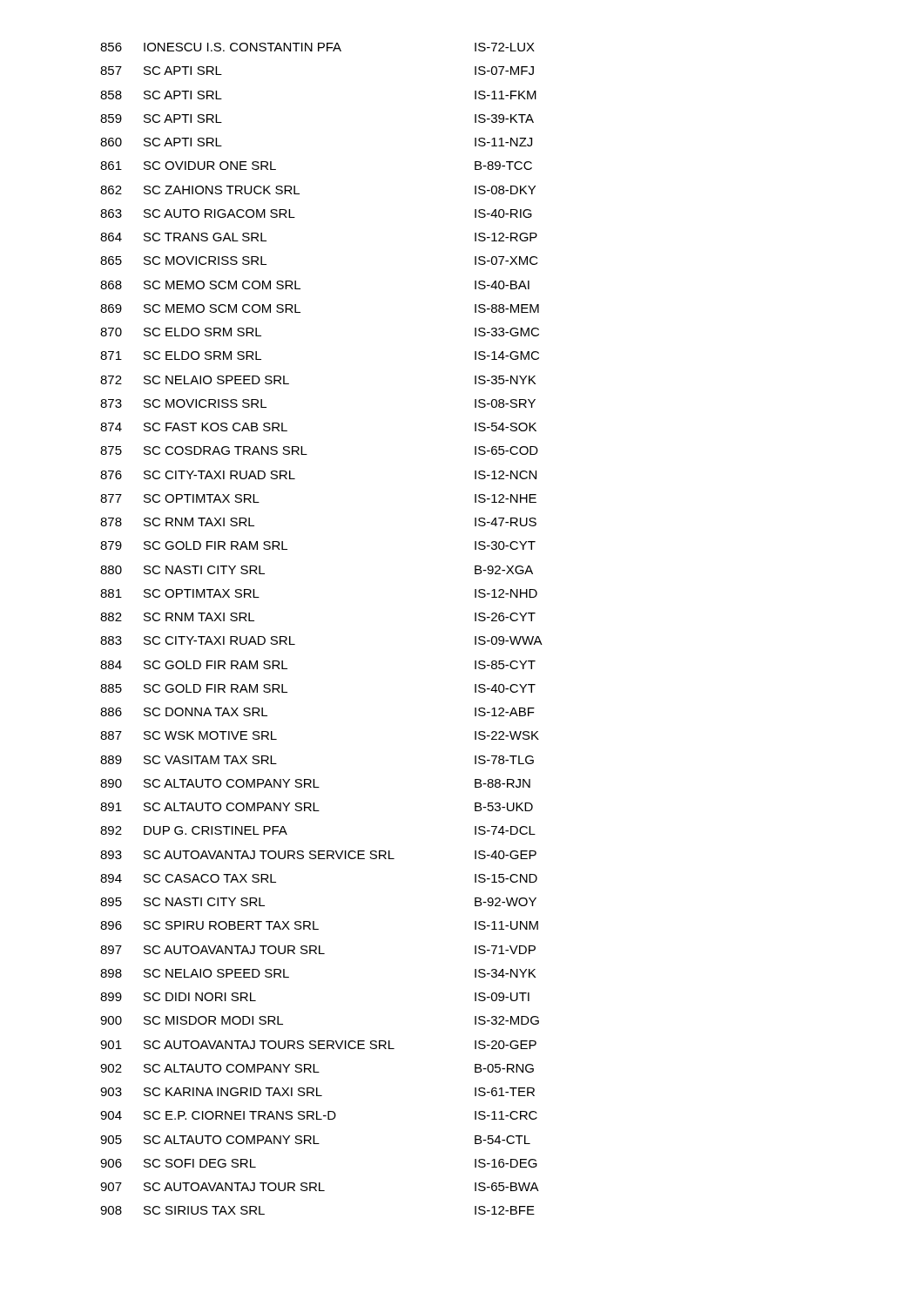Click on the block starting "903SC KARINA INGRID TAXI"
The width and height of the screenshot is (924, 1307).
coord(317,1092)
